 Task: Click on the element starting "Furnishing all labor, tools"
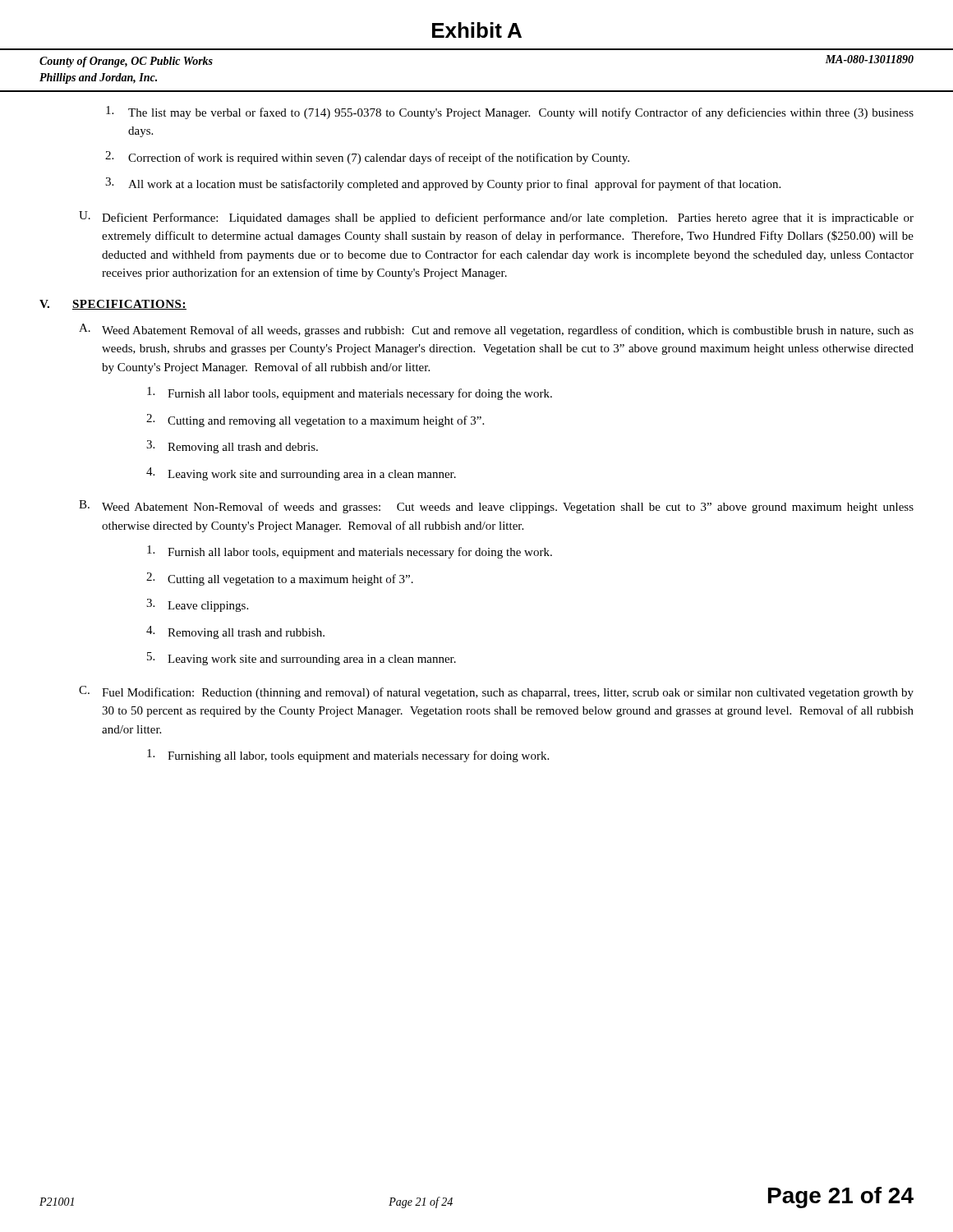[530, 756]
